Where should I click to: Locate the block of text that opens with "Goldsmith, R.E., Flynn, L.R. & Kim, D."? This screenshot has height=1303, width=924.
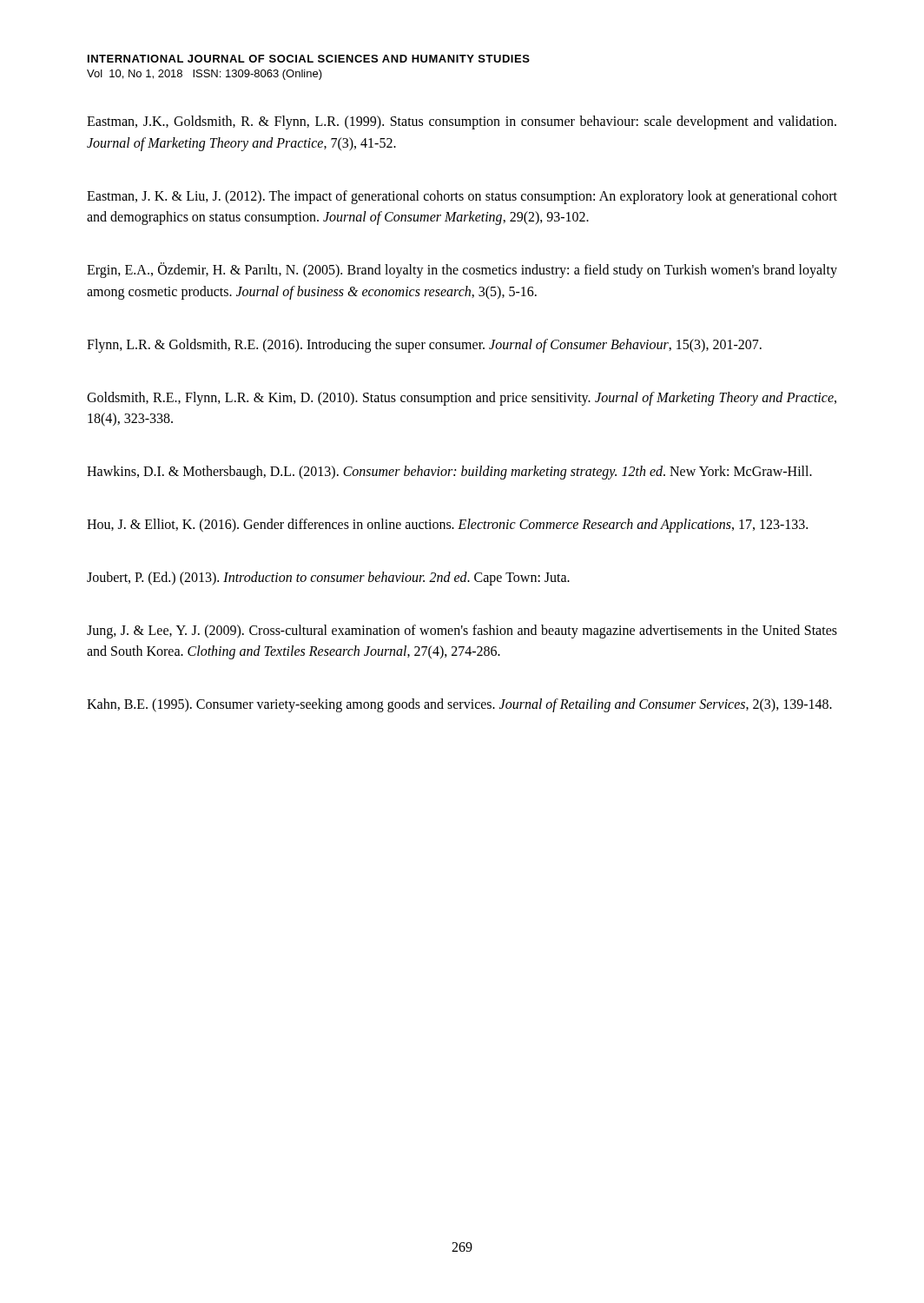point(462,409)
